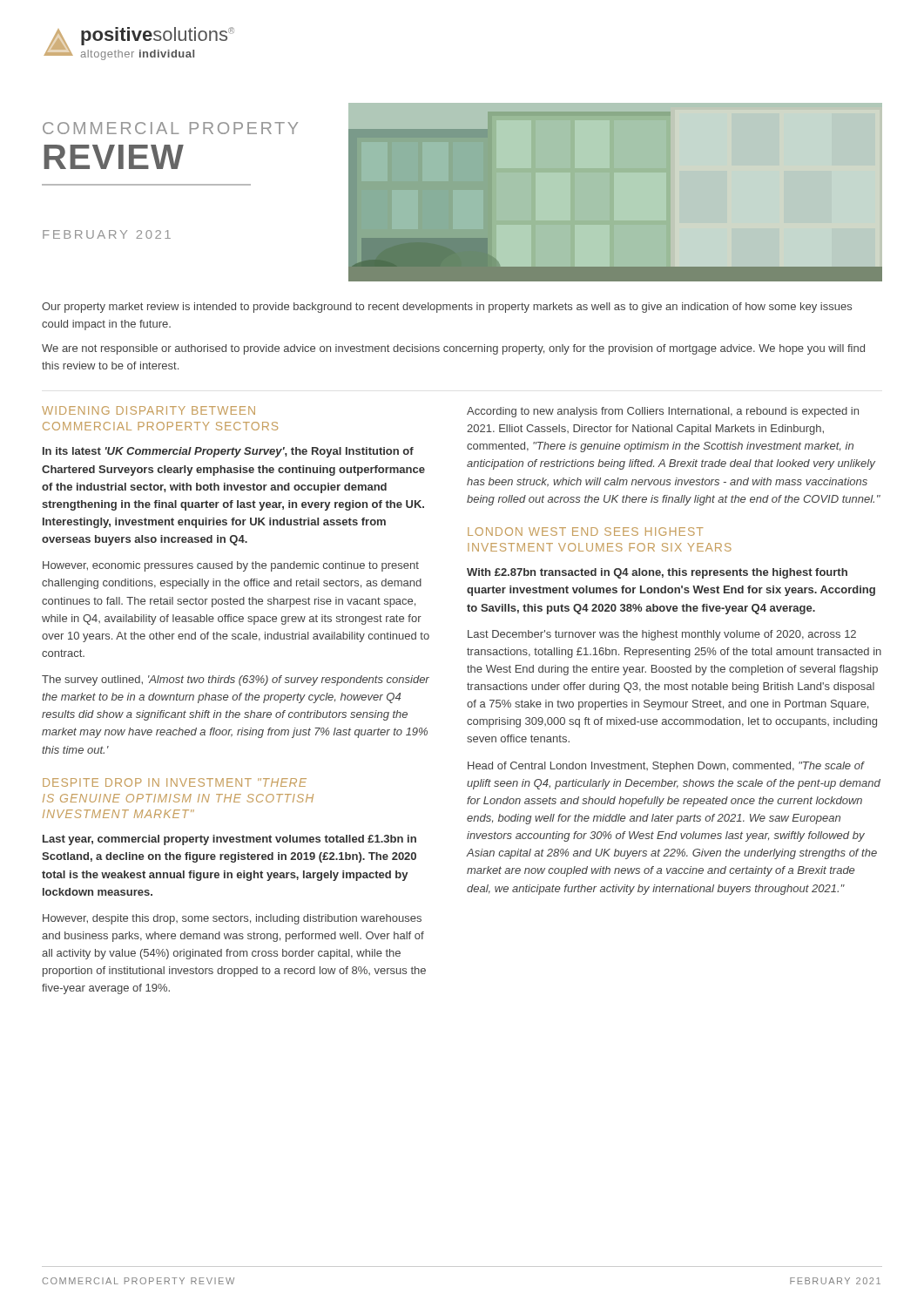
Task: Navigate to the block starting "We are not responsible"
Action: tap(454, 357)
